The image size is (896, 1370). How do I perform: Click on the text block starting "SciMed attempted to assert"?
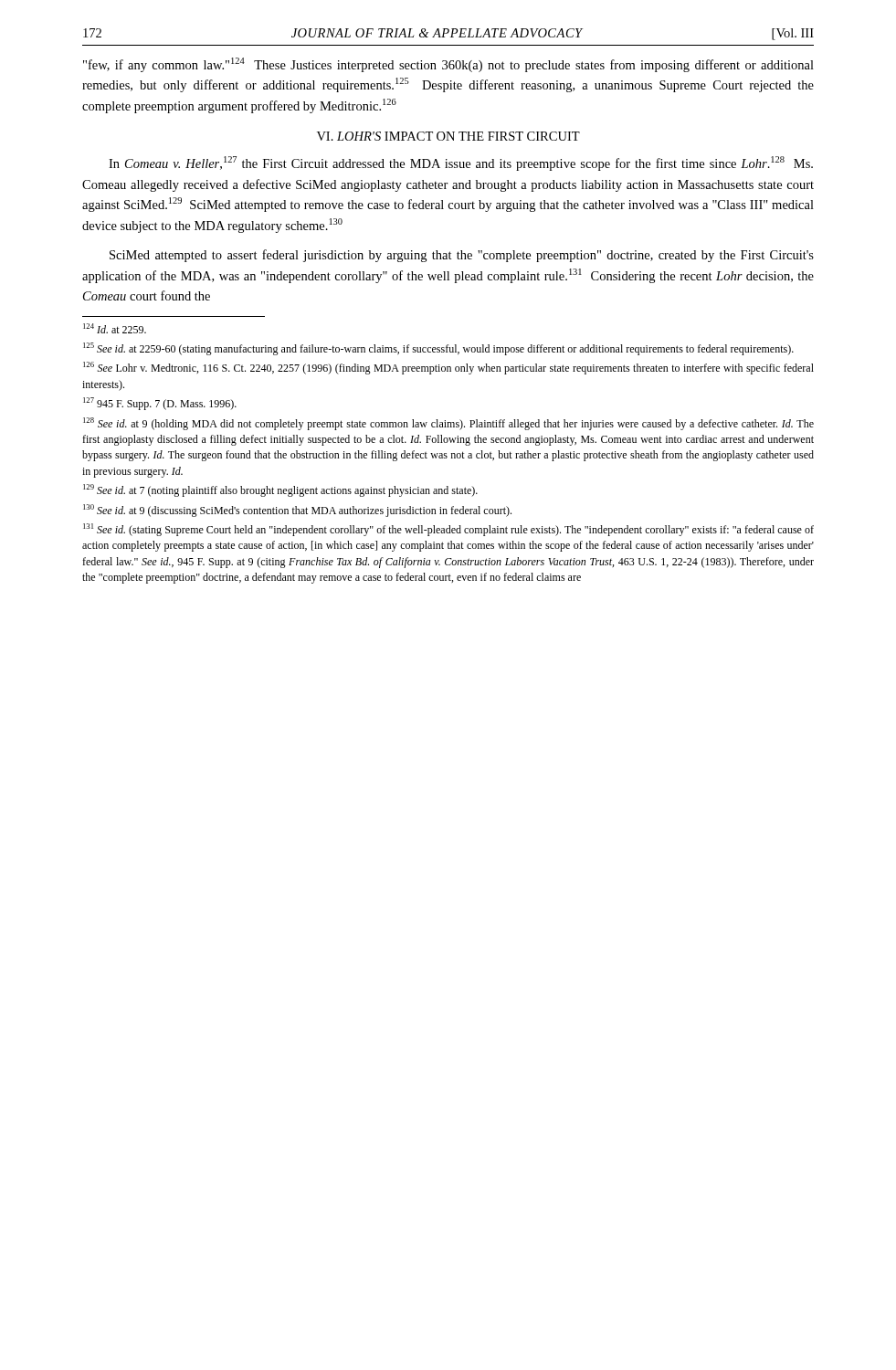point(448,276)
